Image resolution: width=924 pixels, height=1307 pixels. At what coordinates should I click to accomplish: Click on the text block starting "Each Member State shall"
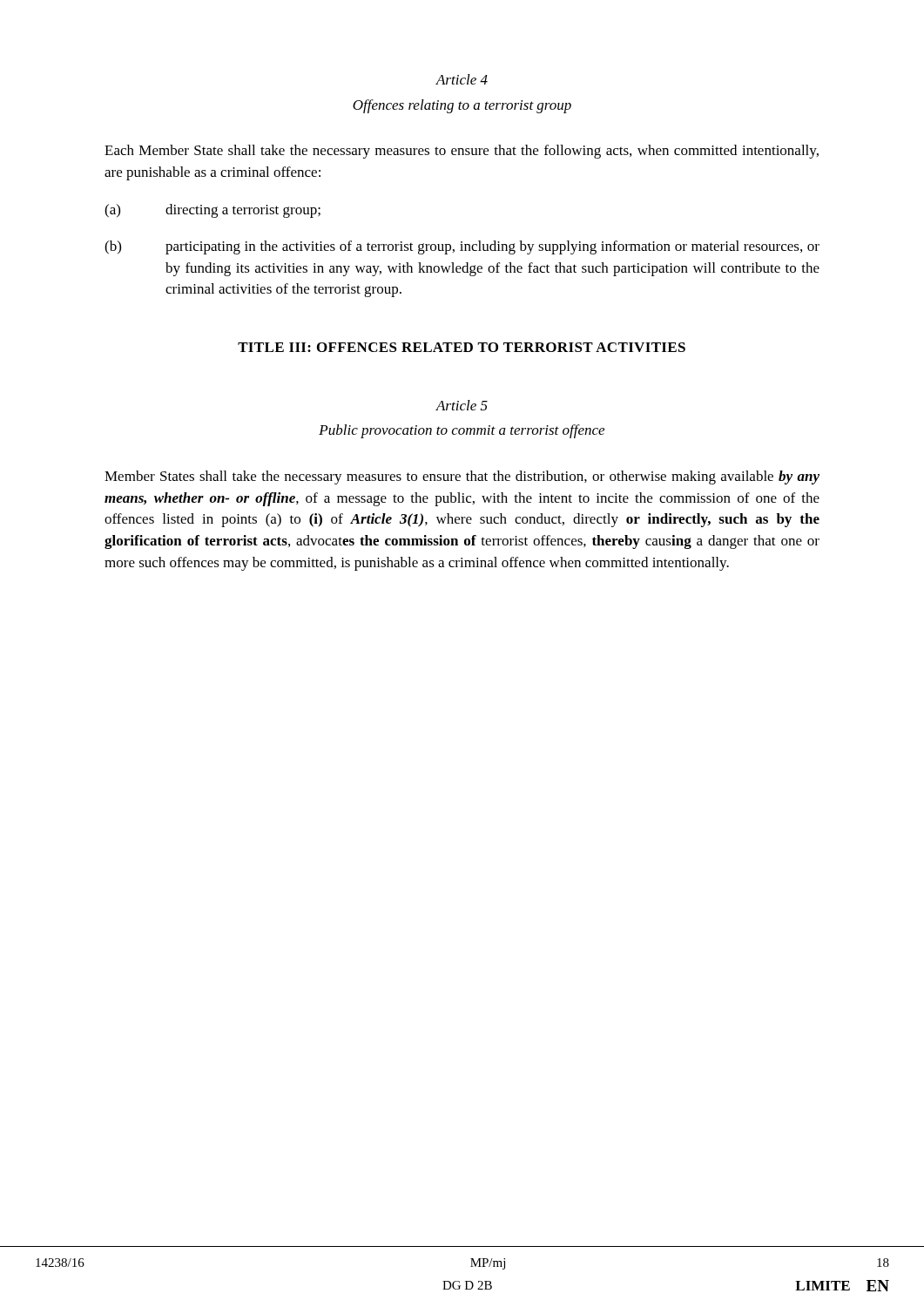pos(462,161)
